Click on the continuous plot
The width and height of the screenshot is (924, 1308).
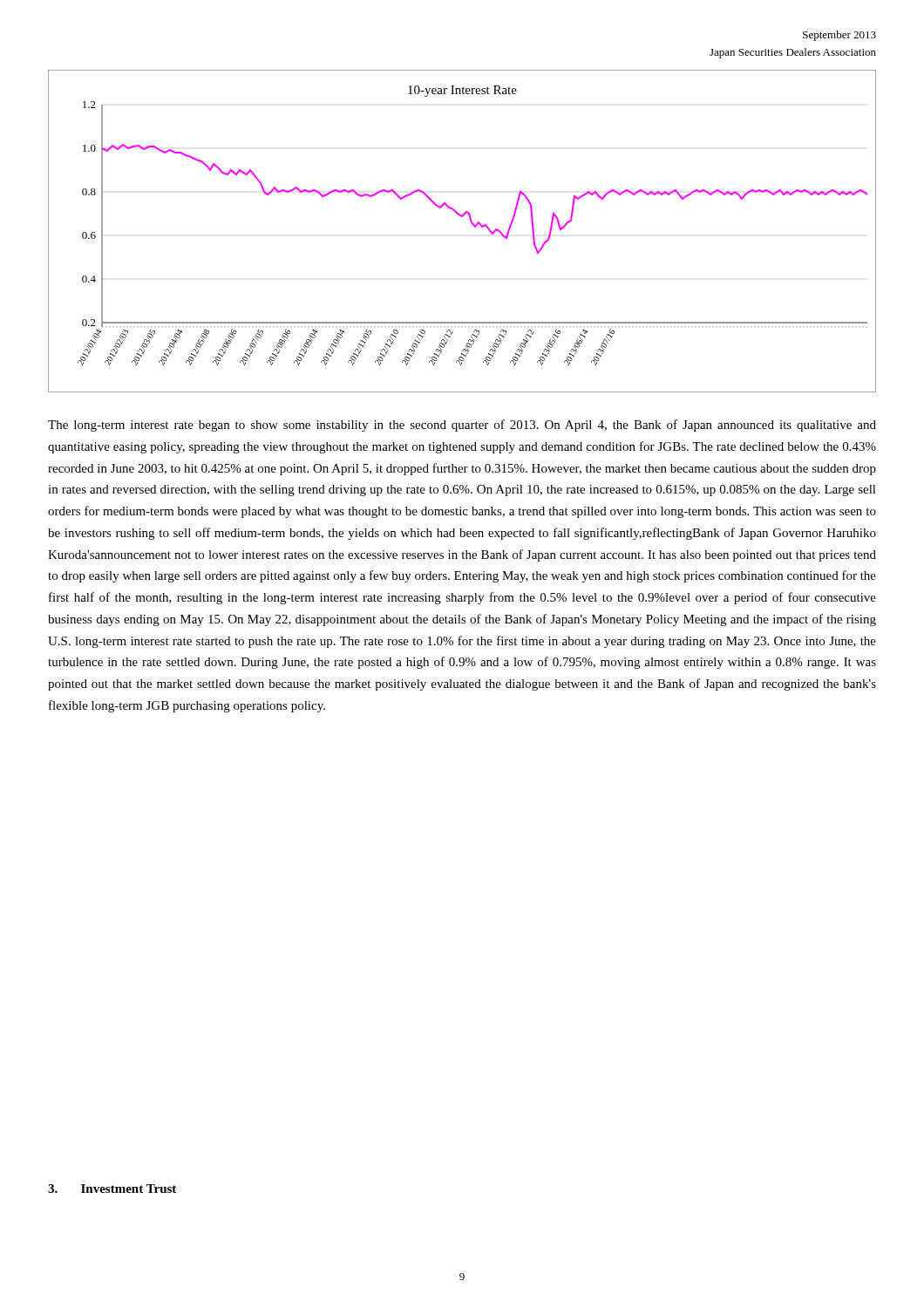[462, 231]
